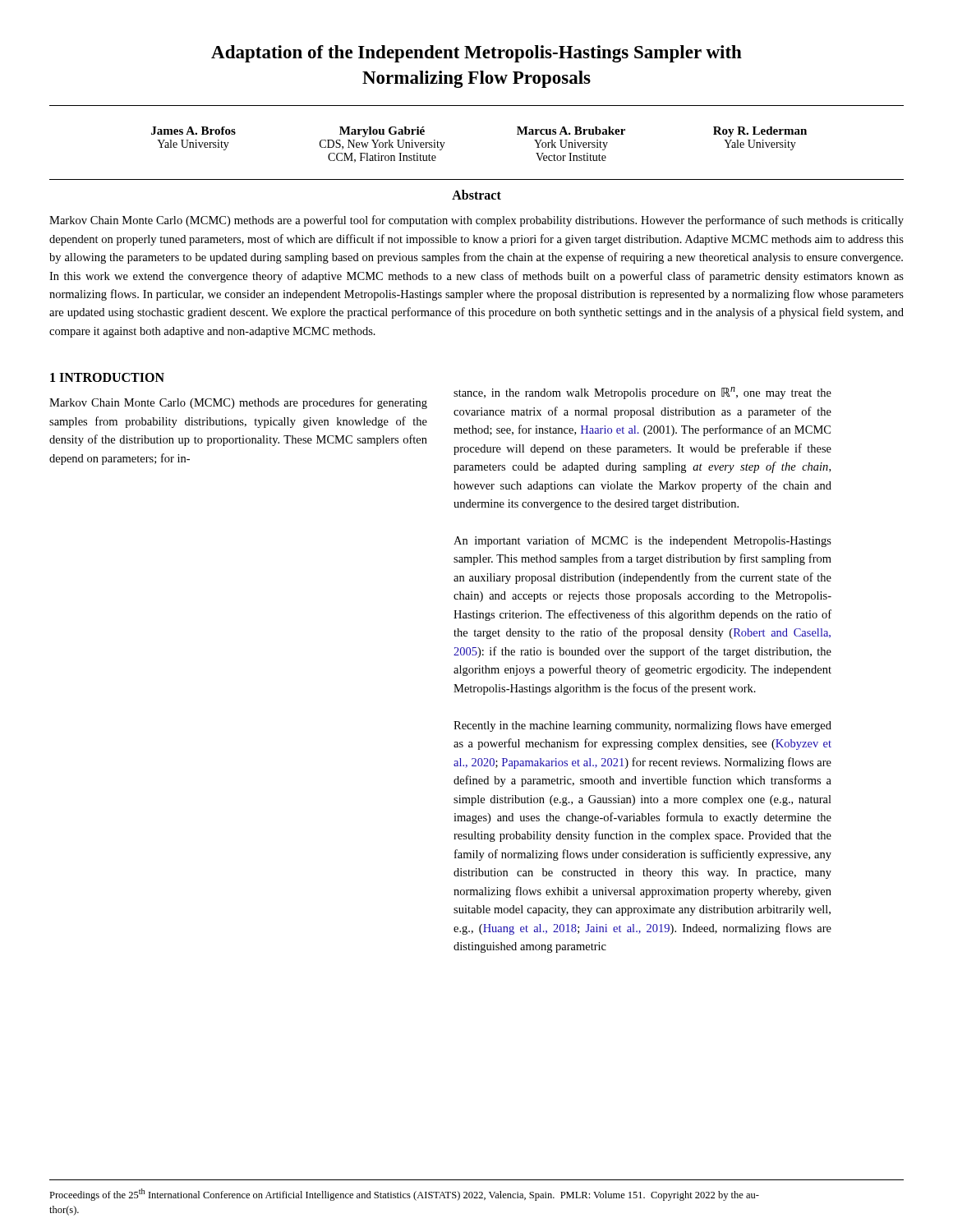Select the text that says "Roy R. Lederman Yale University"
The height and width of the screenshot is (1232, 953).
(x=760, y=138)
